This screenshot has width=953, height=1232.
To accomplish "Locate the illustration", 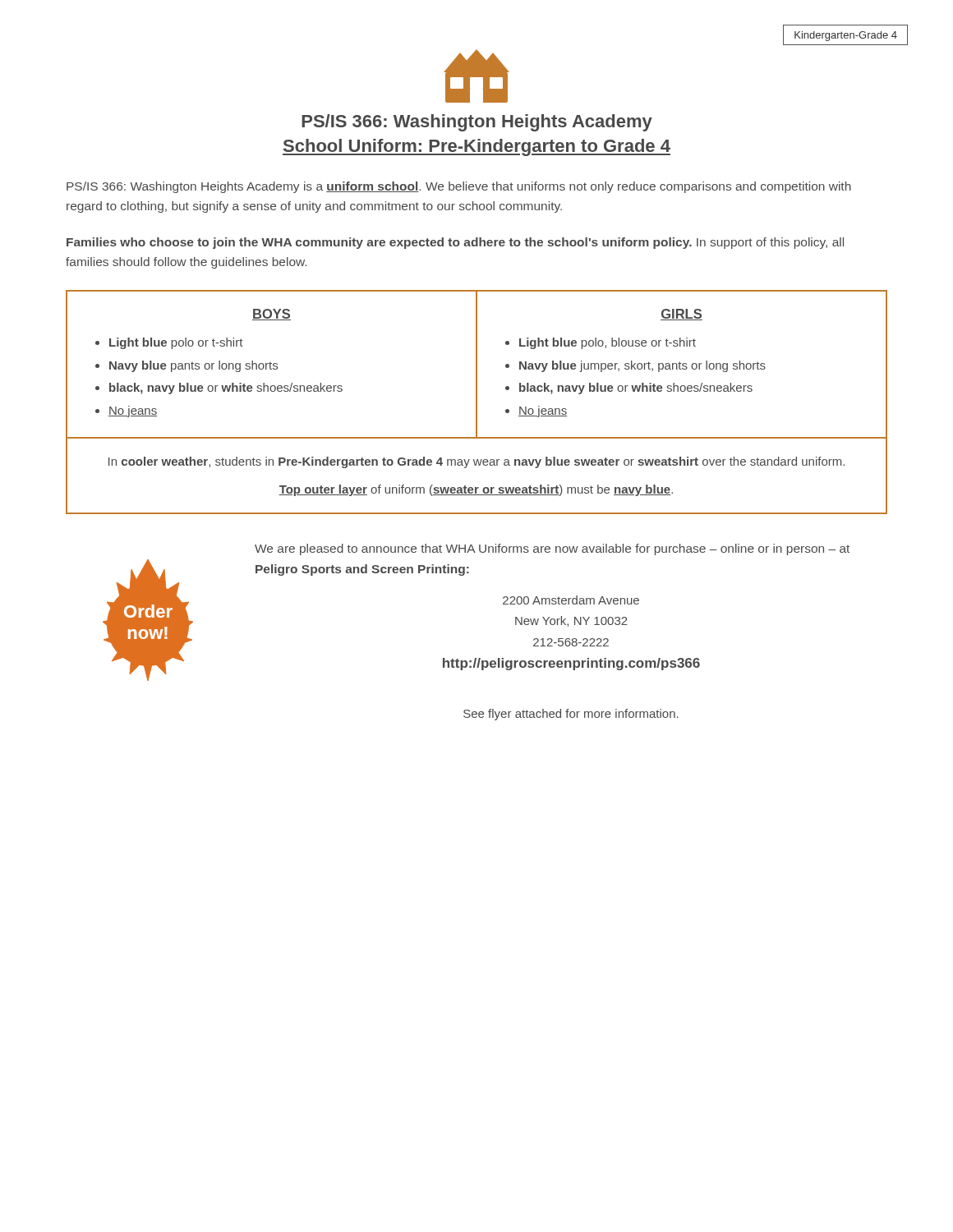I will coord(148,625).
